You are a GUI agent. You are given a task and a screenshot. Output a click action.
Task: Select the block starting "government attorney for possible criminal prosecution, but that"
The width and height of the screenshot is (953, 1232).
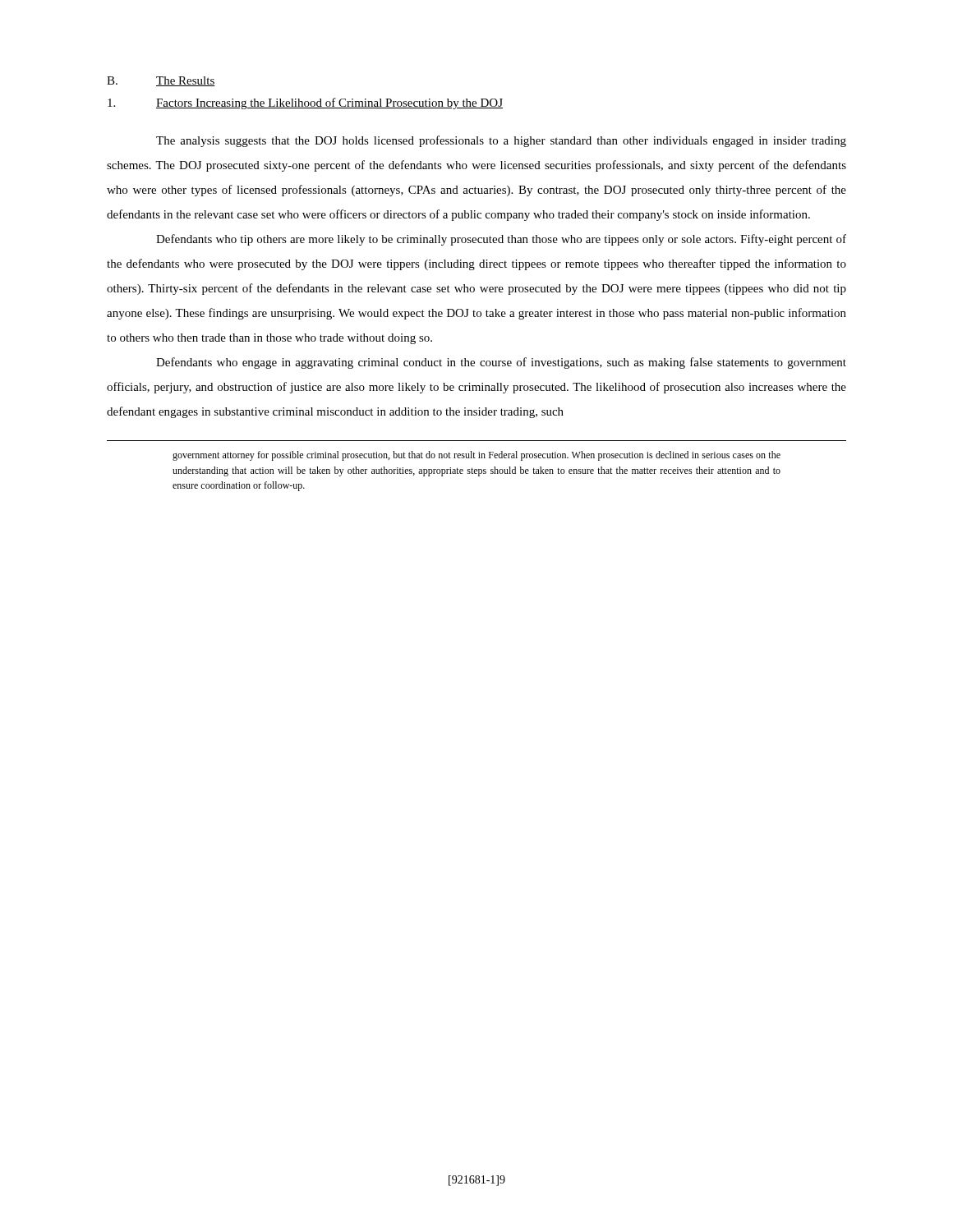tap(476, 470)
